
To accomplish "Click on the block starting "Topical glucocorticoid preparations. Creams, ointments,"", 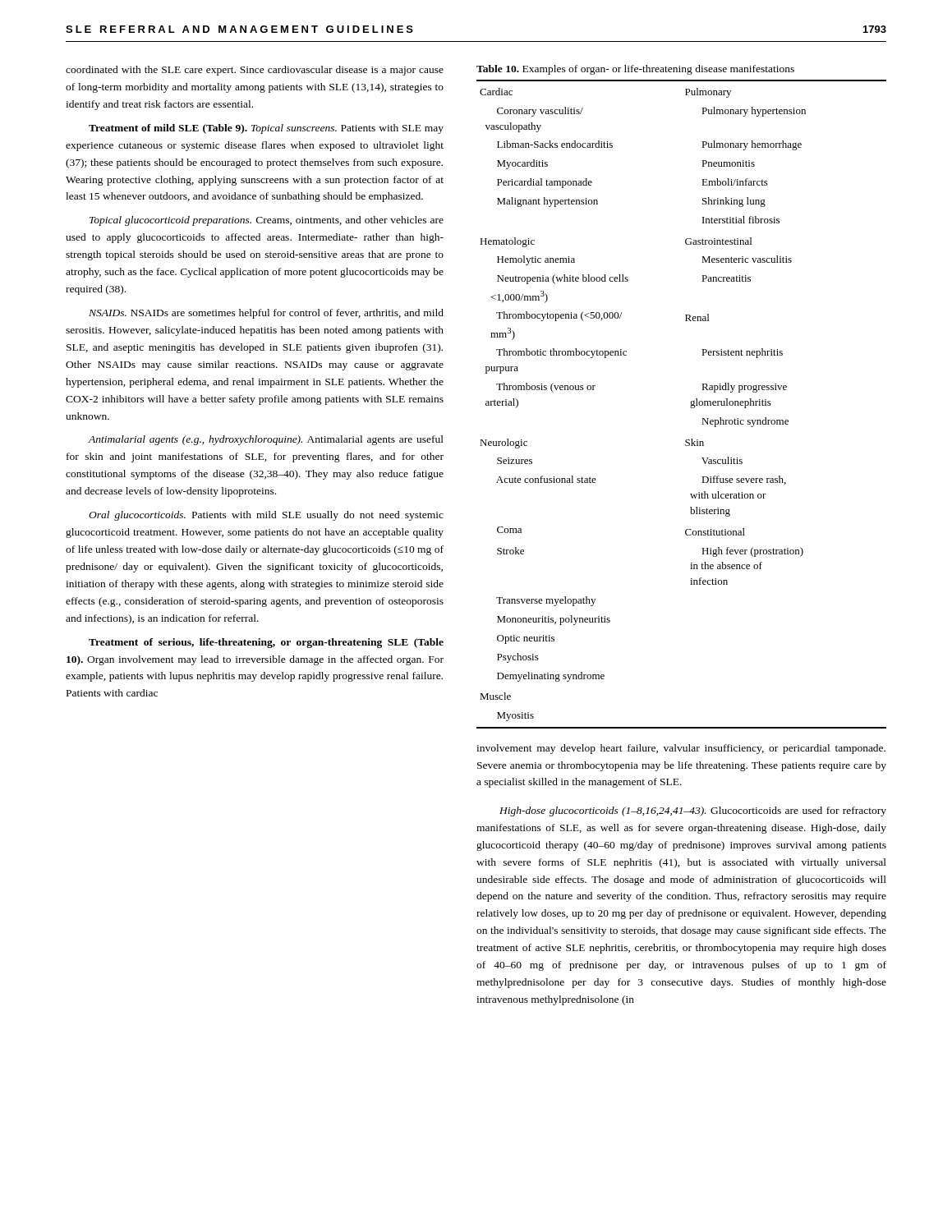I will pos(255,255).
